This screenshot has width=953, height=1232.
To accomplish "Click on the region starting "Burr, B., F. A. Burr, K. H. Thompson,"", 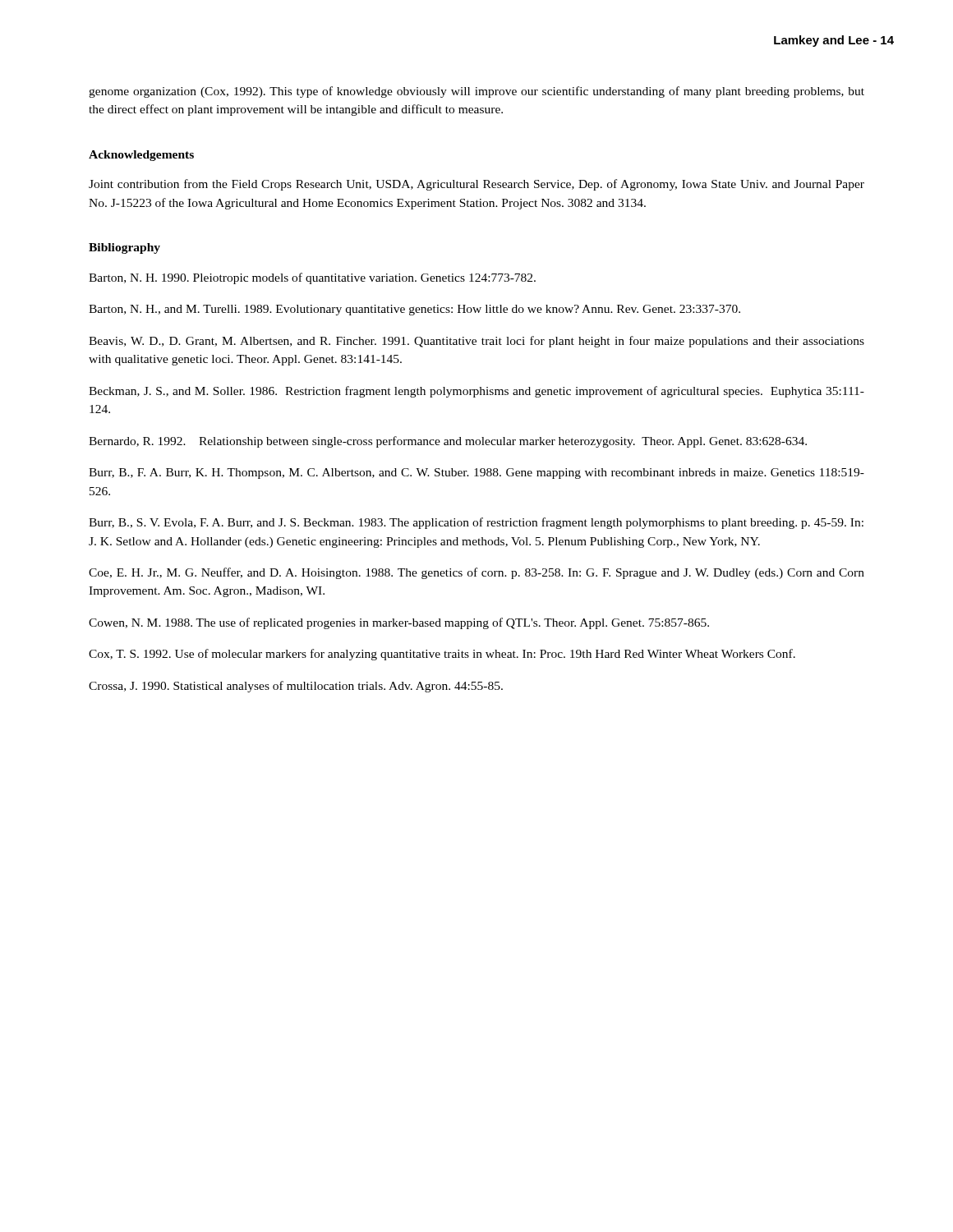I will [x=476, y=481].
